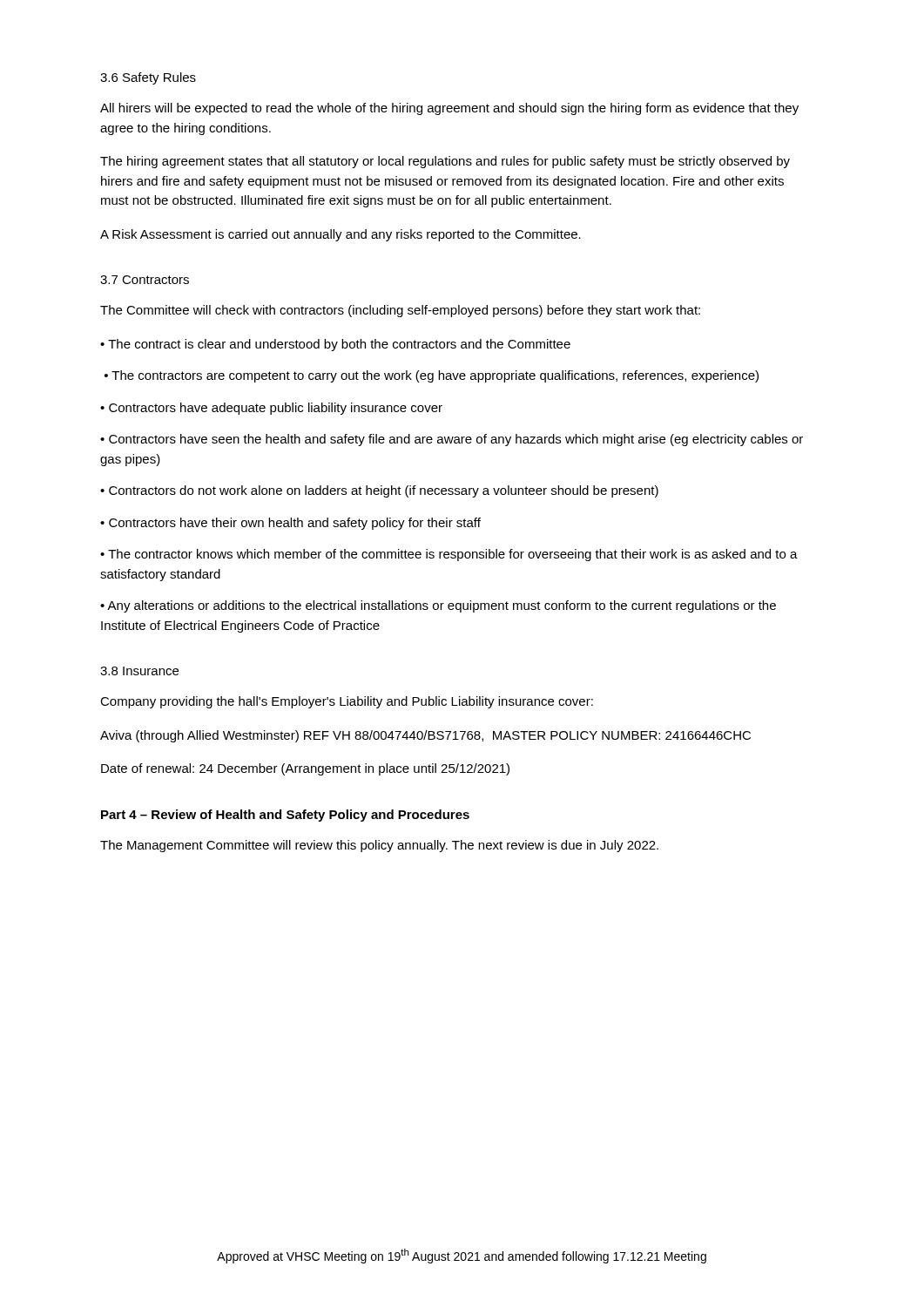
Task: Select the block starting "Date of renewal: 24"
Action: click(305, 768)
